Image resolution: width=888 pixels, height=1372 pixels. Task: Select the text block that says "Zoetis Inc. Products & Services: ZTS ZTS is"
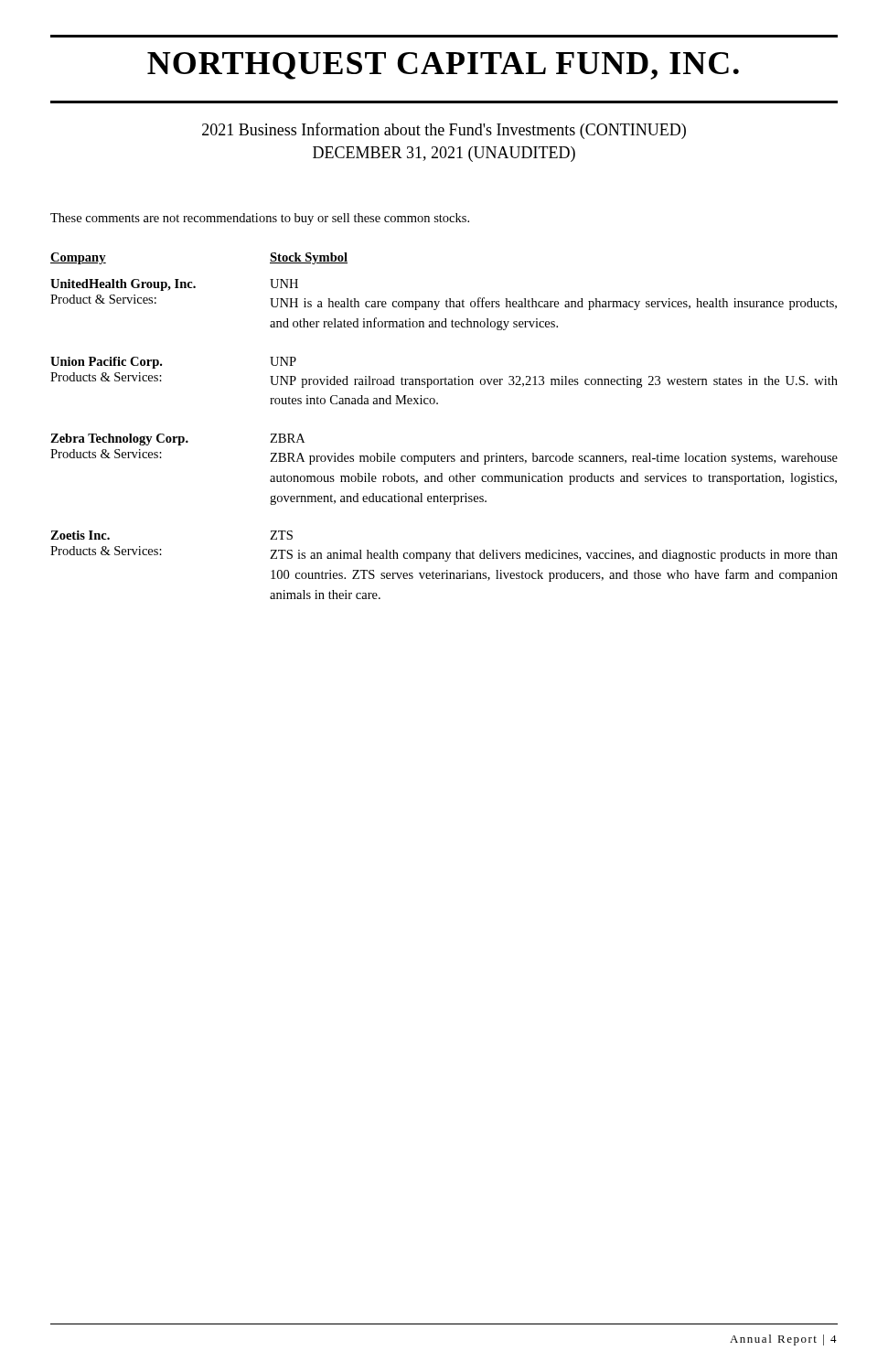tap(444, 566)
